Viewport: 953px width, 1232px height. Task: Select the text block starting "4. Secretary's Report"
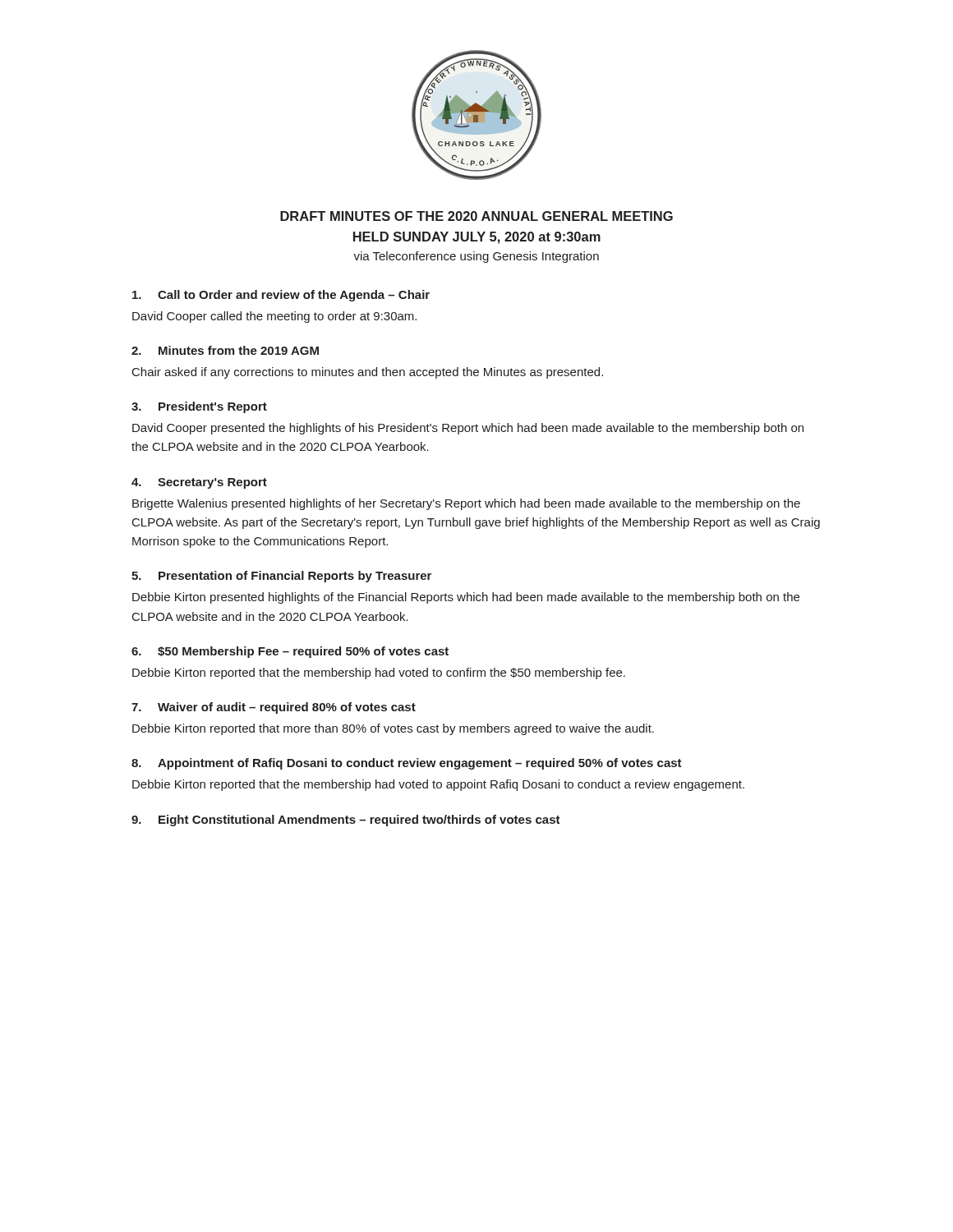tap(199, 483)
